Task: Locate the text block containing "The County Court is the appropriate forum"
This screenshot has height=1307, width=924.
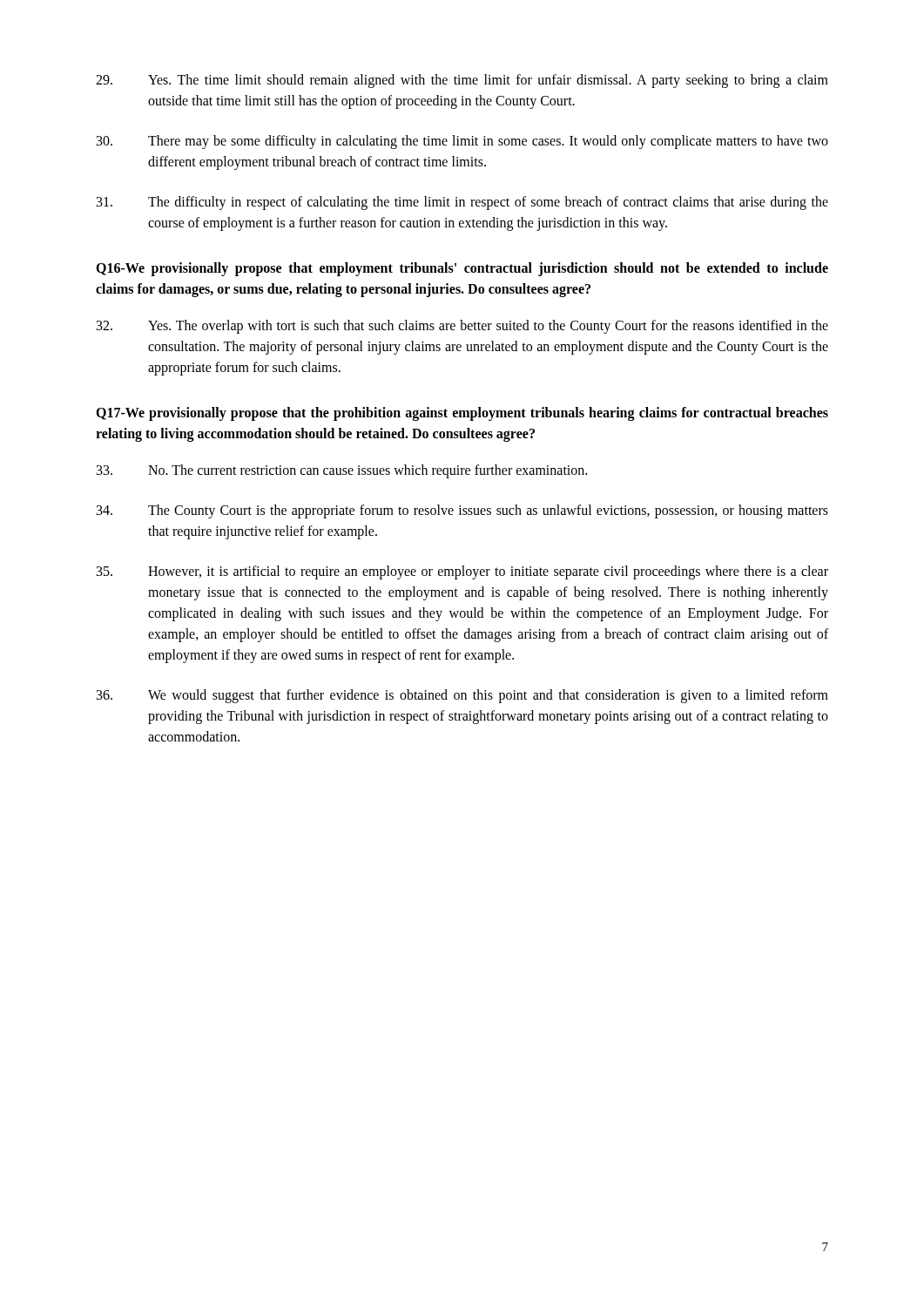Action: (462, 521)
